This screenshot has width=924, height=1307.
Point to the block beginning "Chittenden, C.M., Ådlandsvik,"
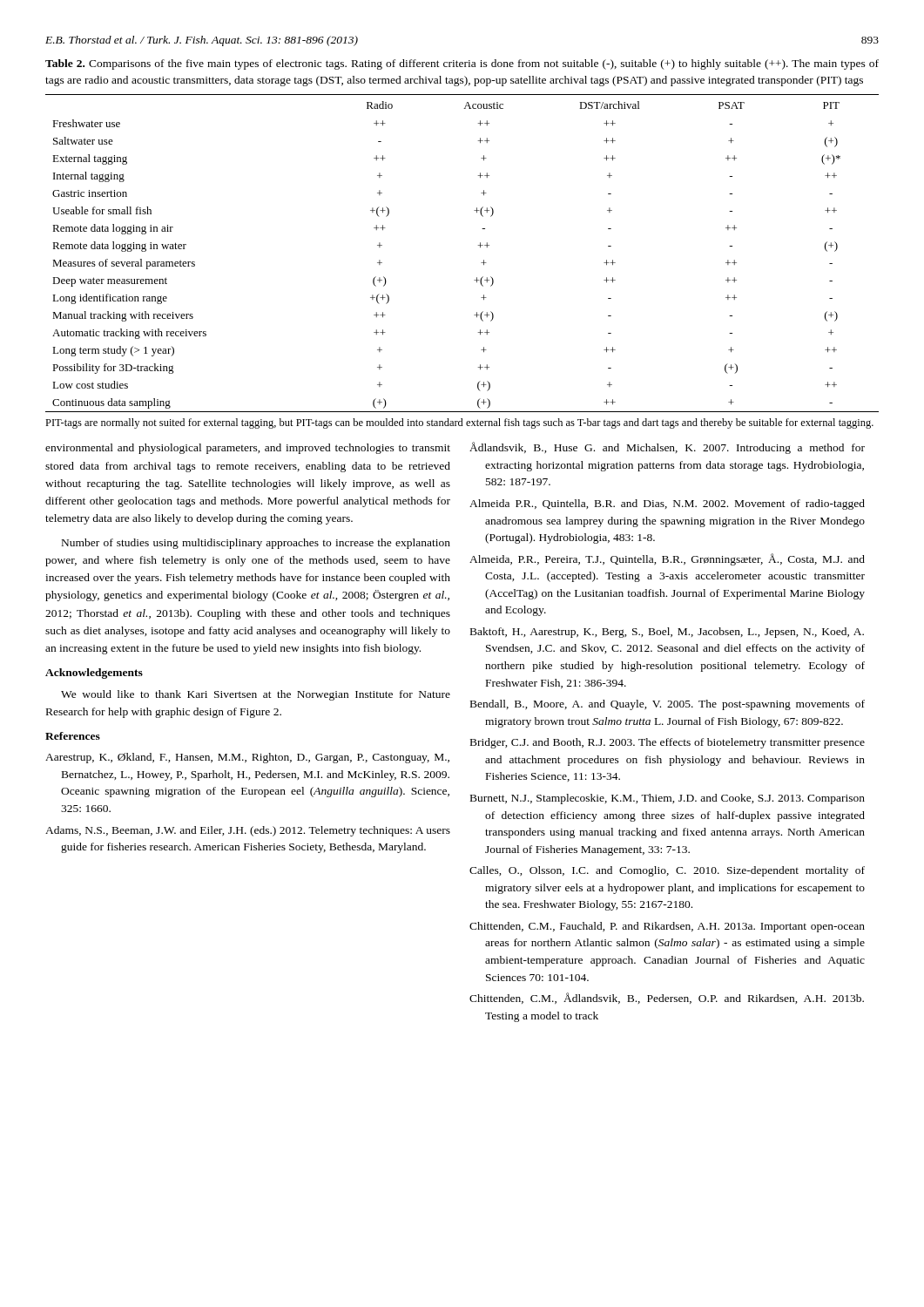pos(667,1007)
